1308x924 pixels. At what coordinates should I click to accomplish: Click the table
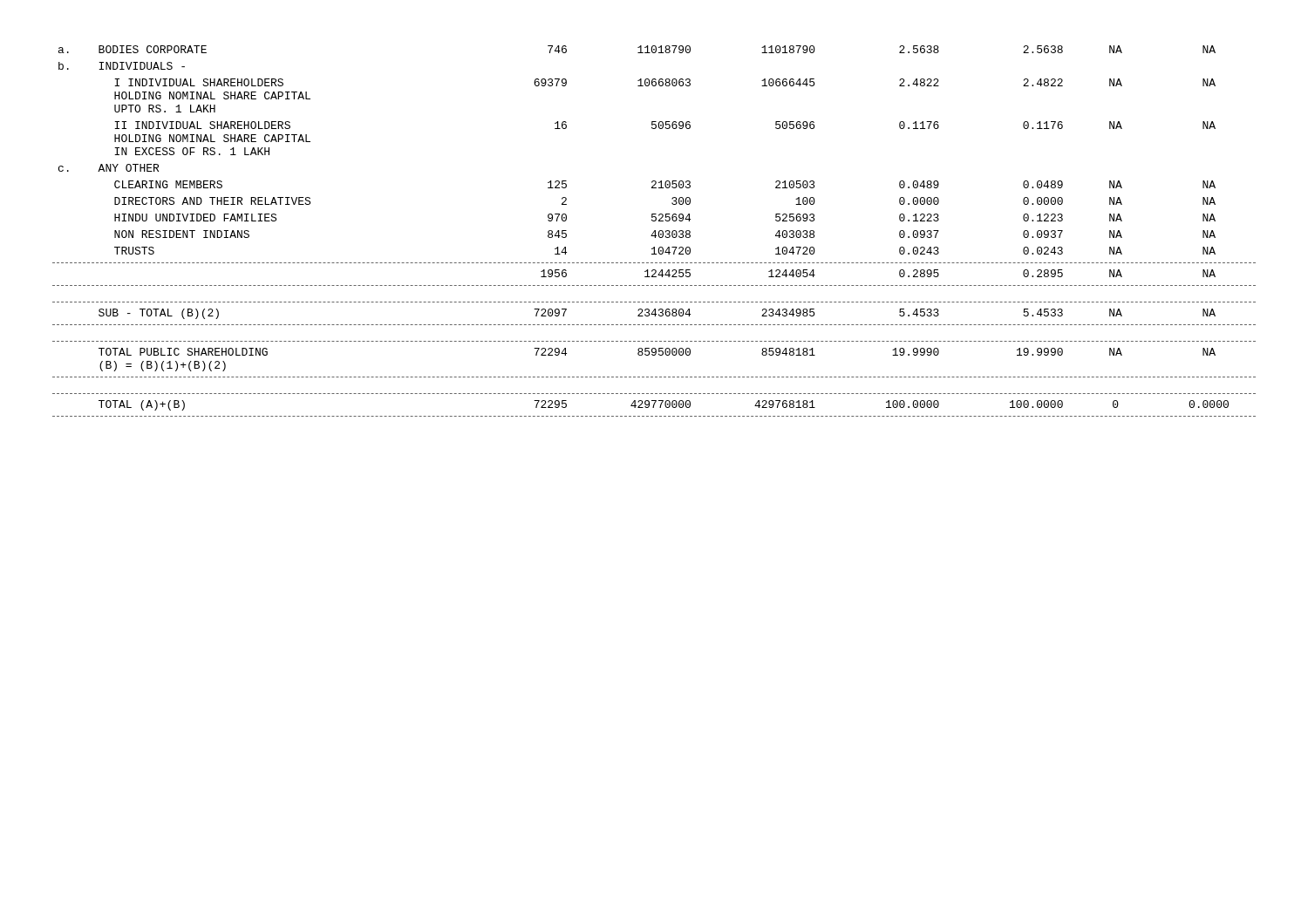654,231
